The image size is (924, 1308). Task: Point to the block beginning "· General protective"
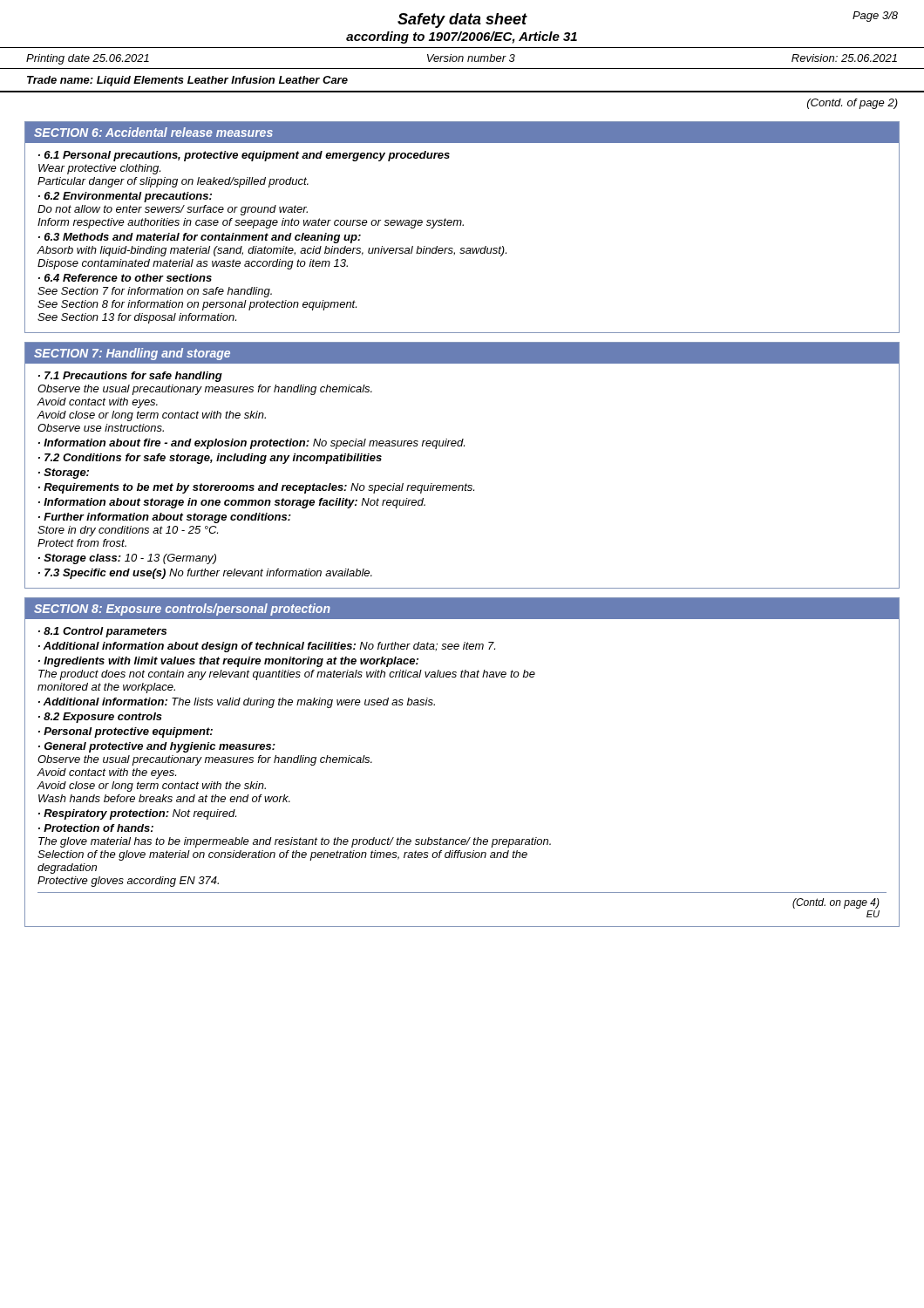pos(205,772)
